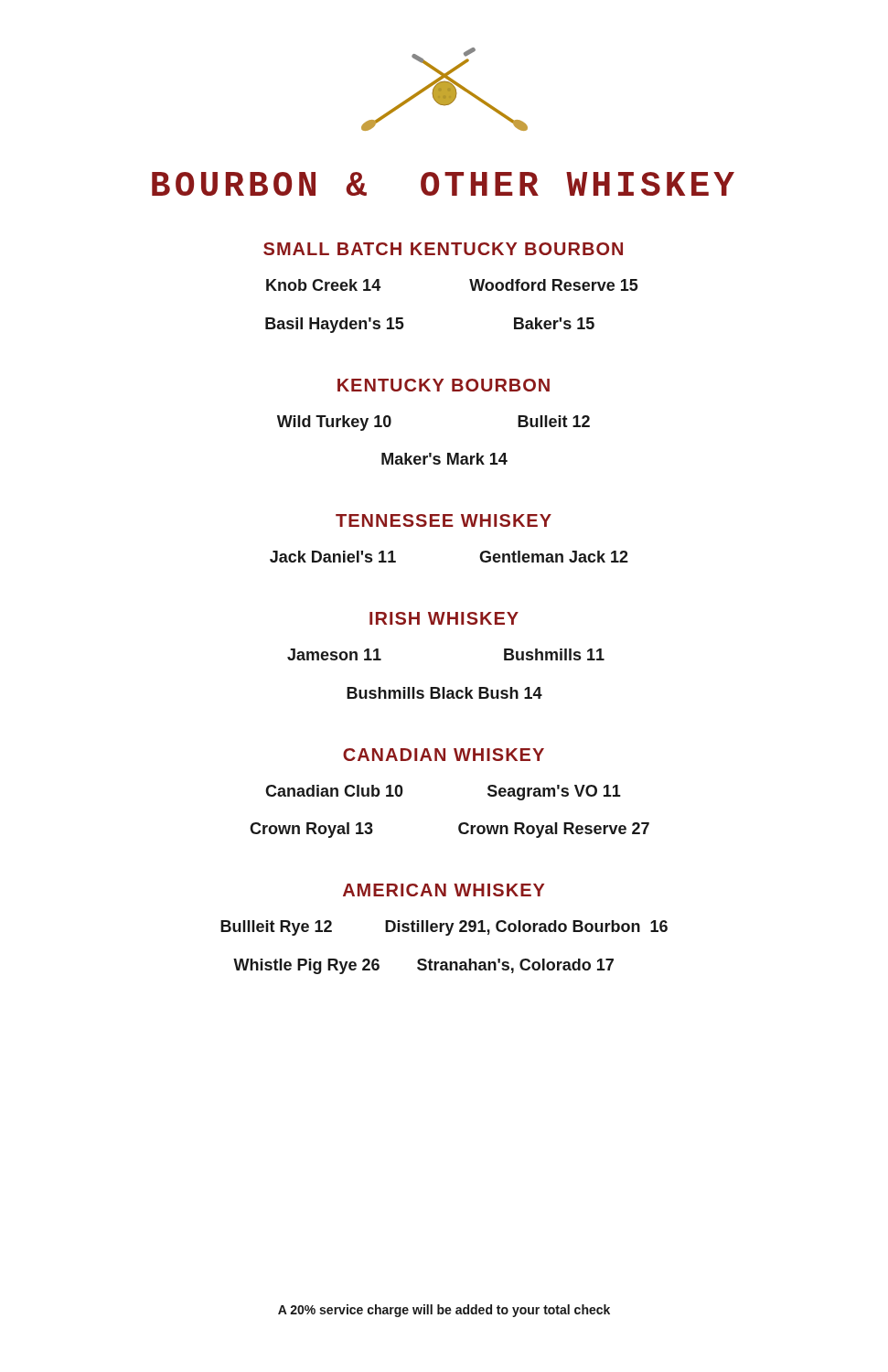Screen dimensions: 1372x888
Task: Locate the text "BOURBON & OTHER WHISKEY"
Action: click(x=444, y=186)
